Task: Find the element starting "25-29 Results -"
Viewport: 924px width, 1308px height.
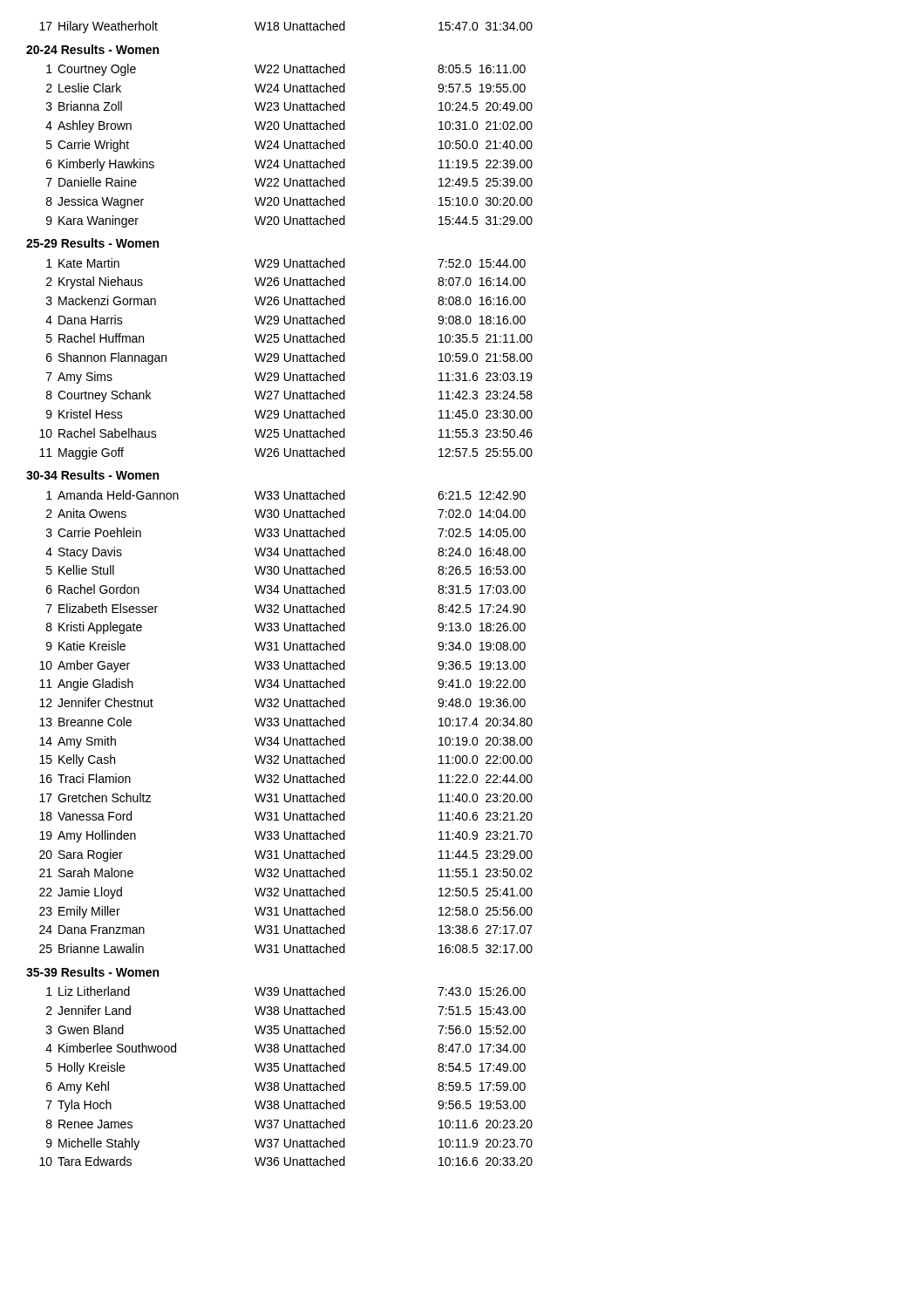Action: 93,243
